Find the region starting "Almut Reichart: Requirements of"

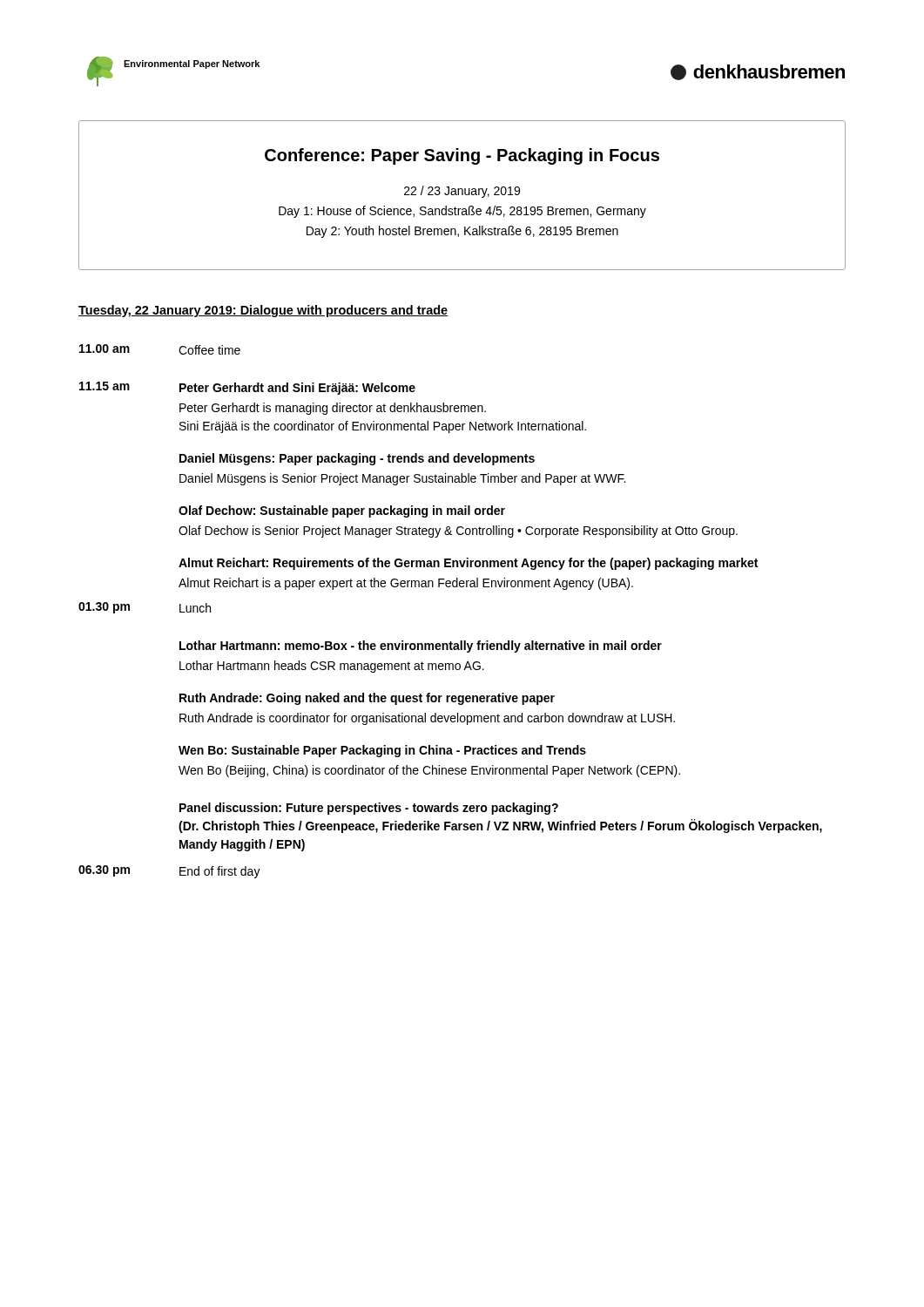click(512, 574)
